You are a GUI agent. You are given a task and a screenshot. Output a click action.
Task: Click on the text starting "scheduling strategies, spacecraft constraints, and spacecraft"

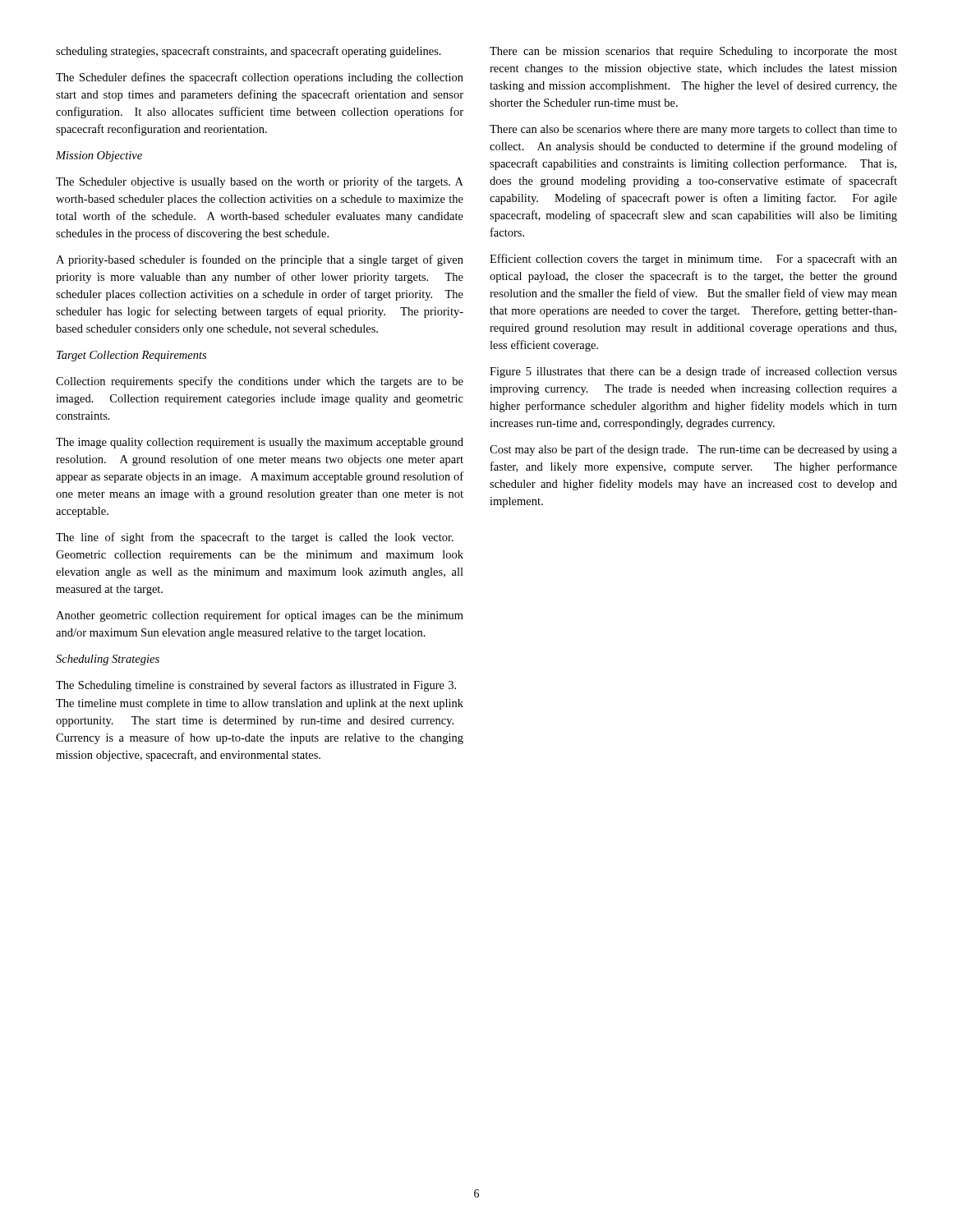(260, 51)
